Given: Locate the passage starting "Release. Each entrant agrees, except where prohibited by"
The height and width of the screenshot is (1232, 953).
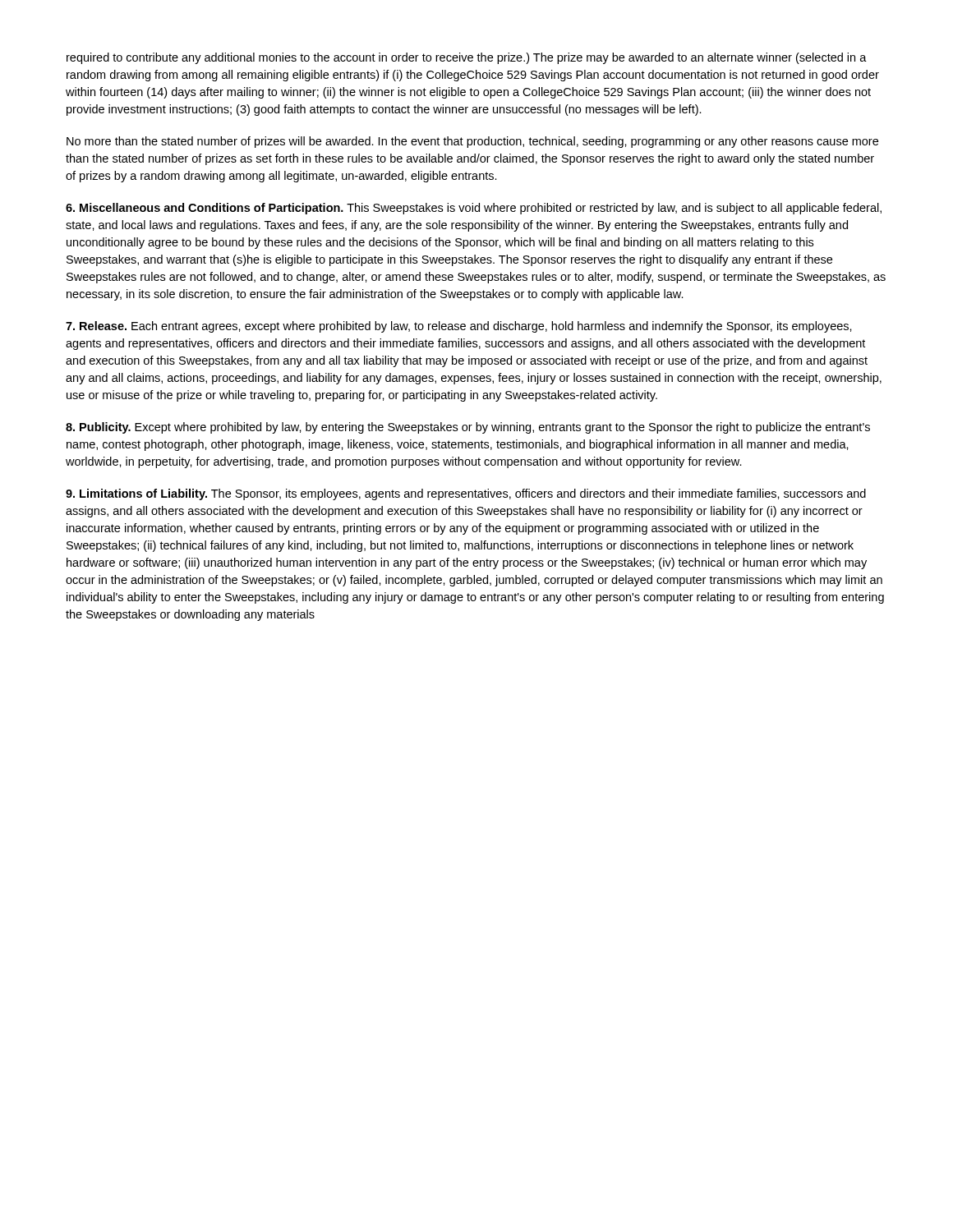Looking at the screenshot, I should point(474,361).
